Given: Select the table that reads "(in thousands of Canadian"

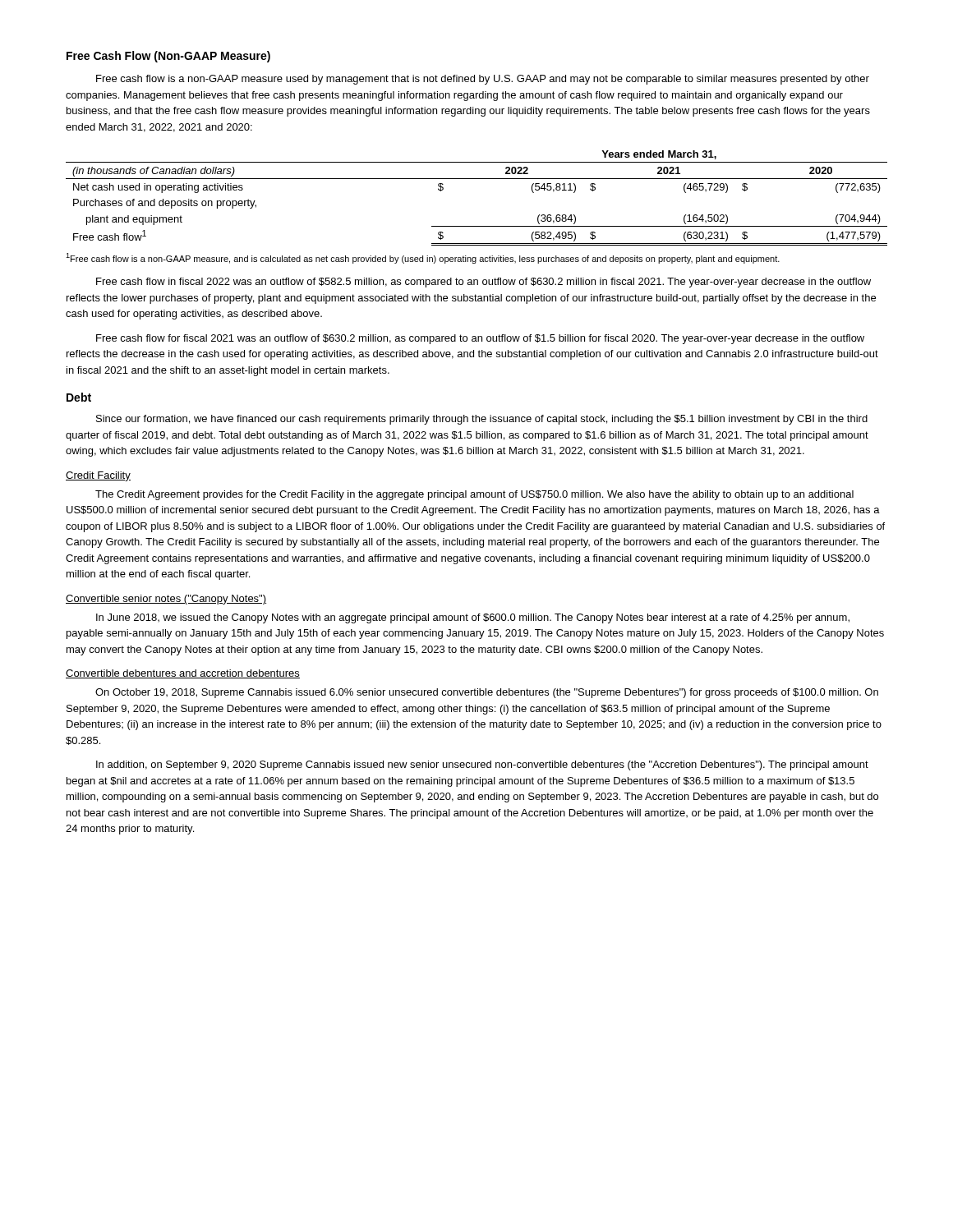Looking at the screenshot, I should 476,196.
